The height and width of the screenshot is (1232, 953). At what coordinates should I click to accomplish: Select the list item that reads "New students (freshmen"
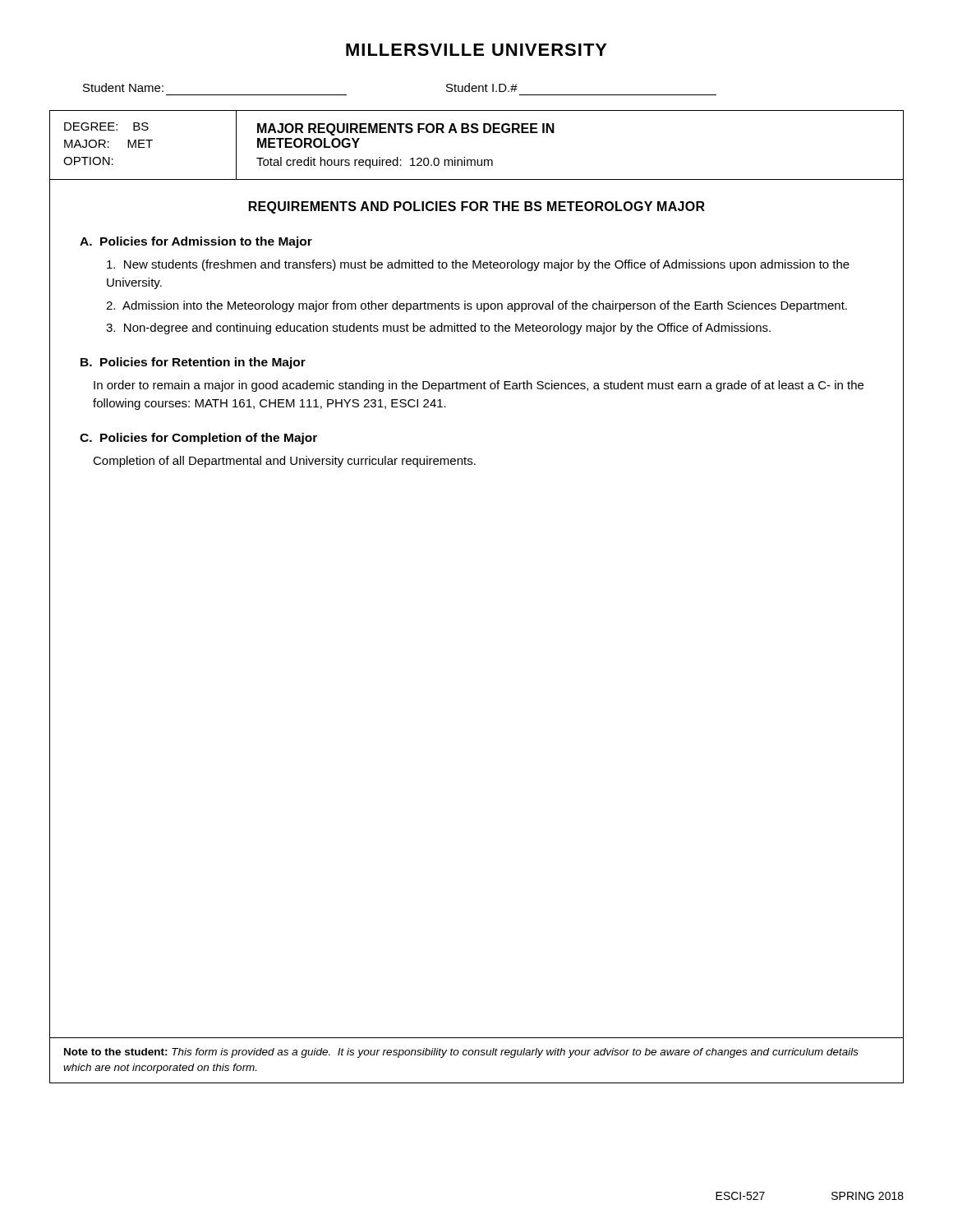point(478,273)
